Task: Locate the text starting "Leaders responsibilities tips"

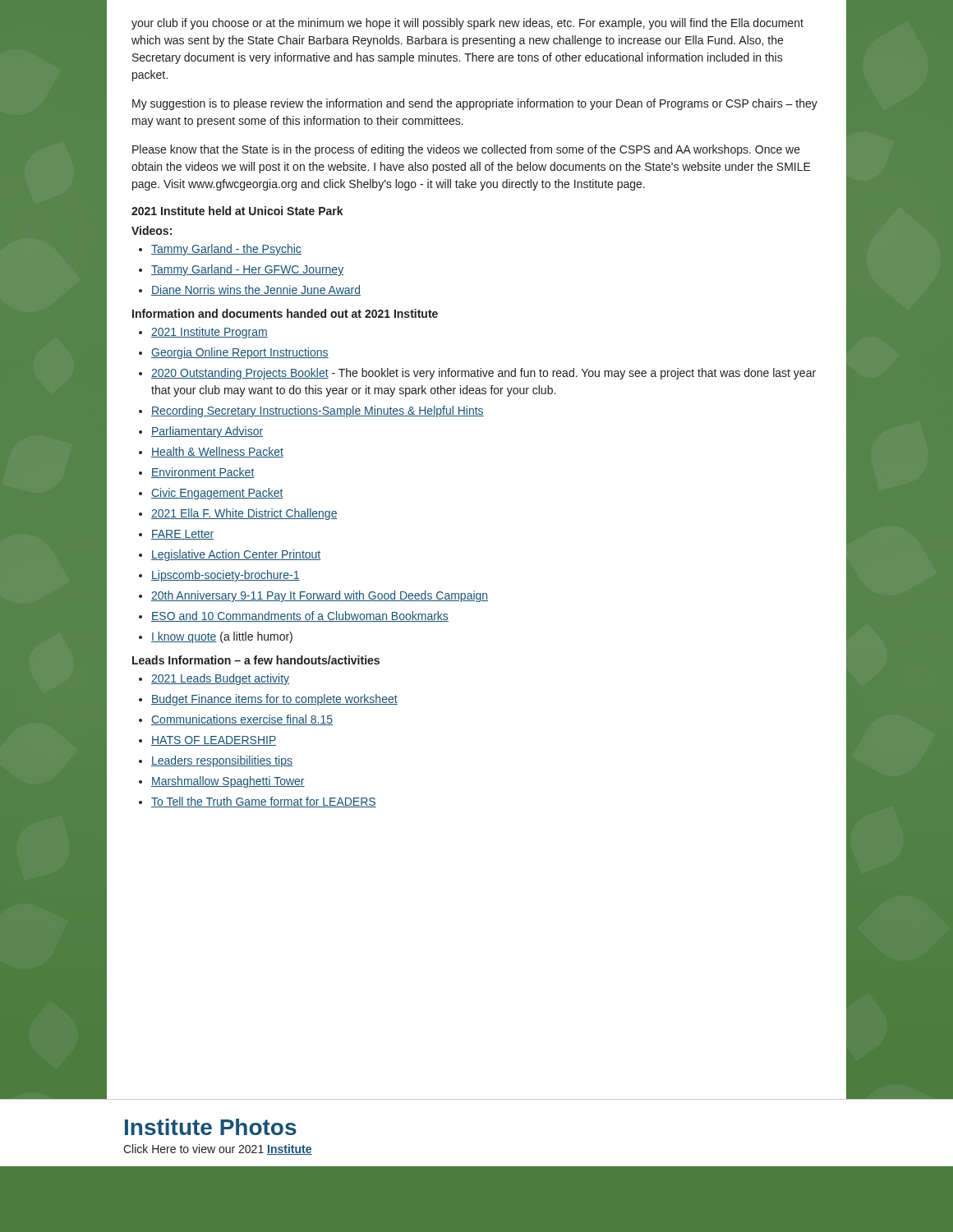Action: click(222, 761)
